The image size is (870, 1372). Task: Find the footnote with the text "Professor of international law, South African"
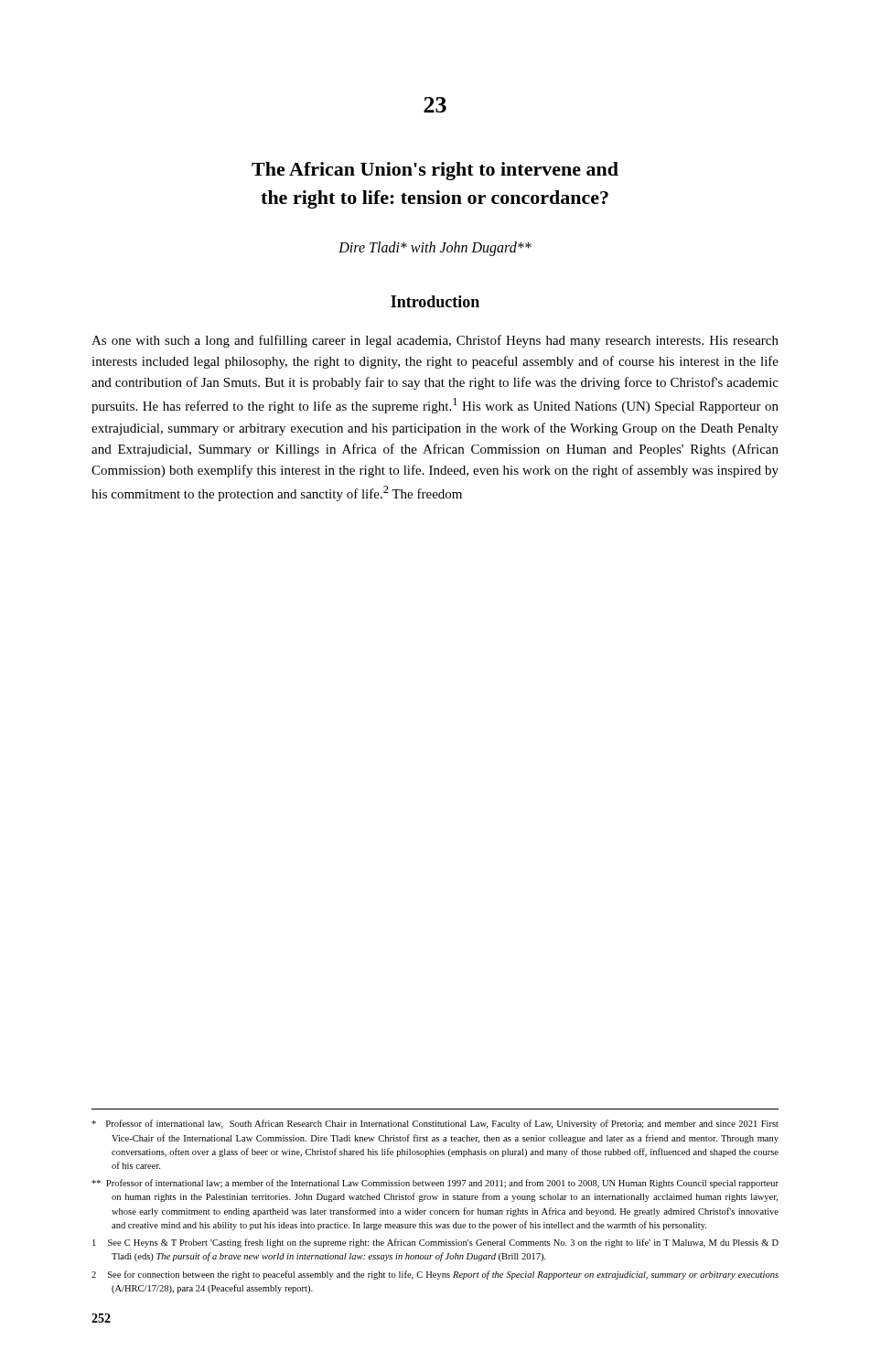click(x=435, y=1145)
